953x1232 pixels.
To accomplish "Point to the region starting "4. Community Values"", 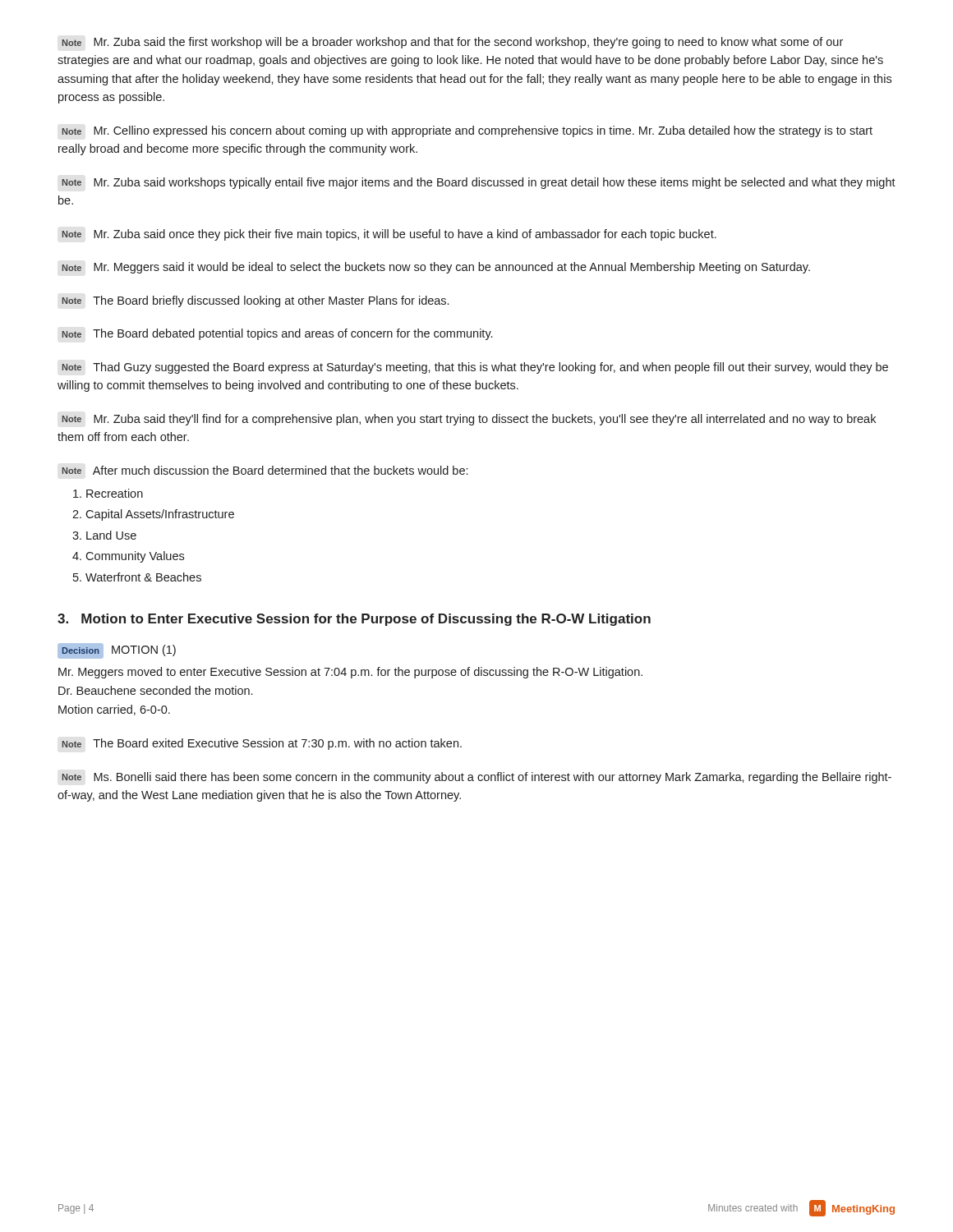I will (128, 556).
